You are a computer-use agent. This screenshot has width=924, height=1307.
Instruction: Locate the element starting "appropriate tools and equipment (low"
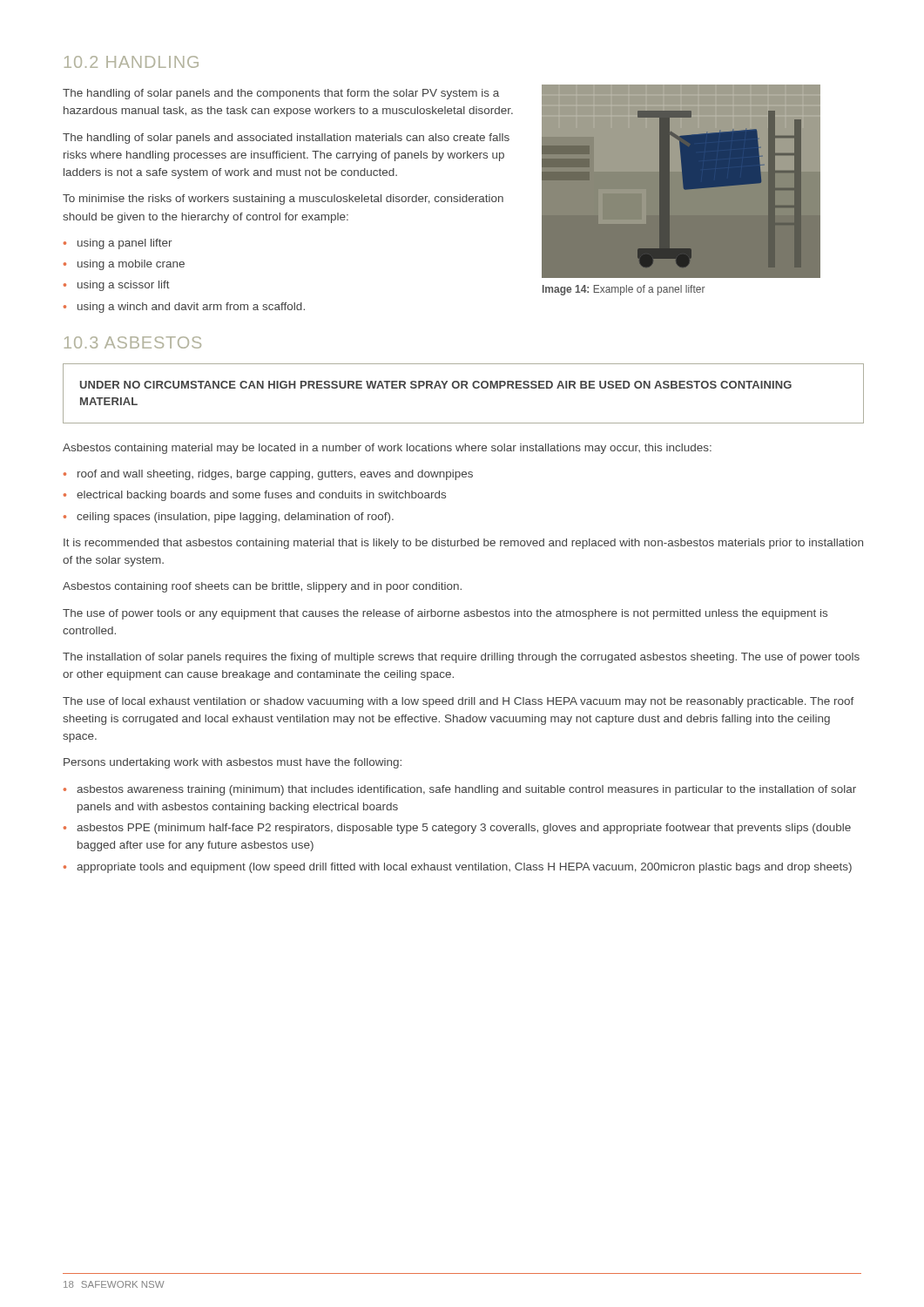pyautogui.click(x=464, y=866)
